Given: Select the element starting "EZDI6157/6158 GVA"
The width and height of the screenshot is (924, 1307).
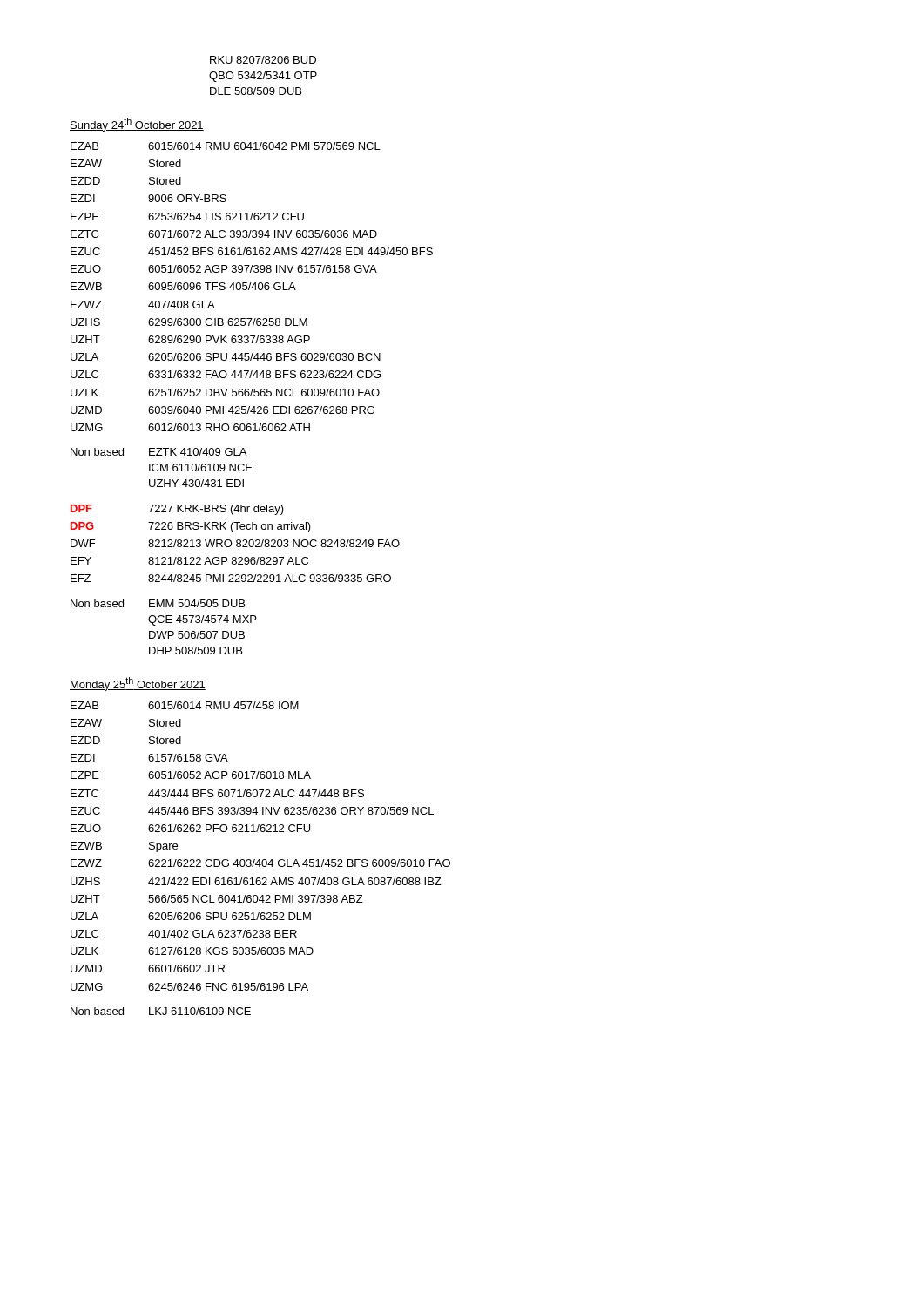Looking at the screenshot, I should coord(149,758).
